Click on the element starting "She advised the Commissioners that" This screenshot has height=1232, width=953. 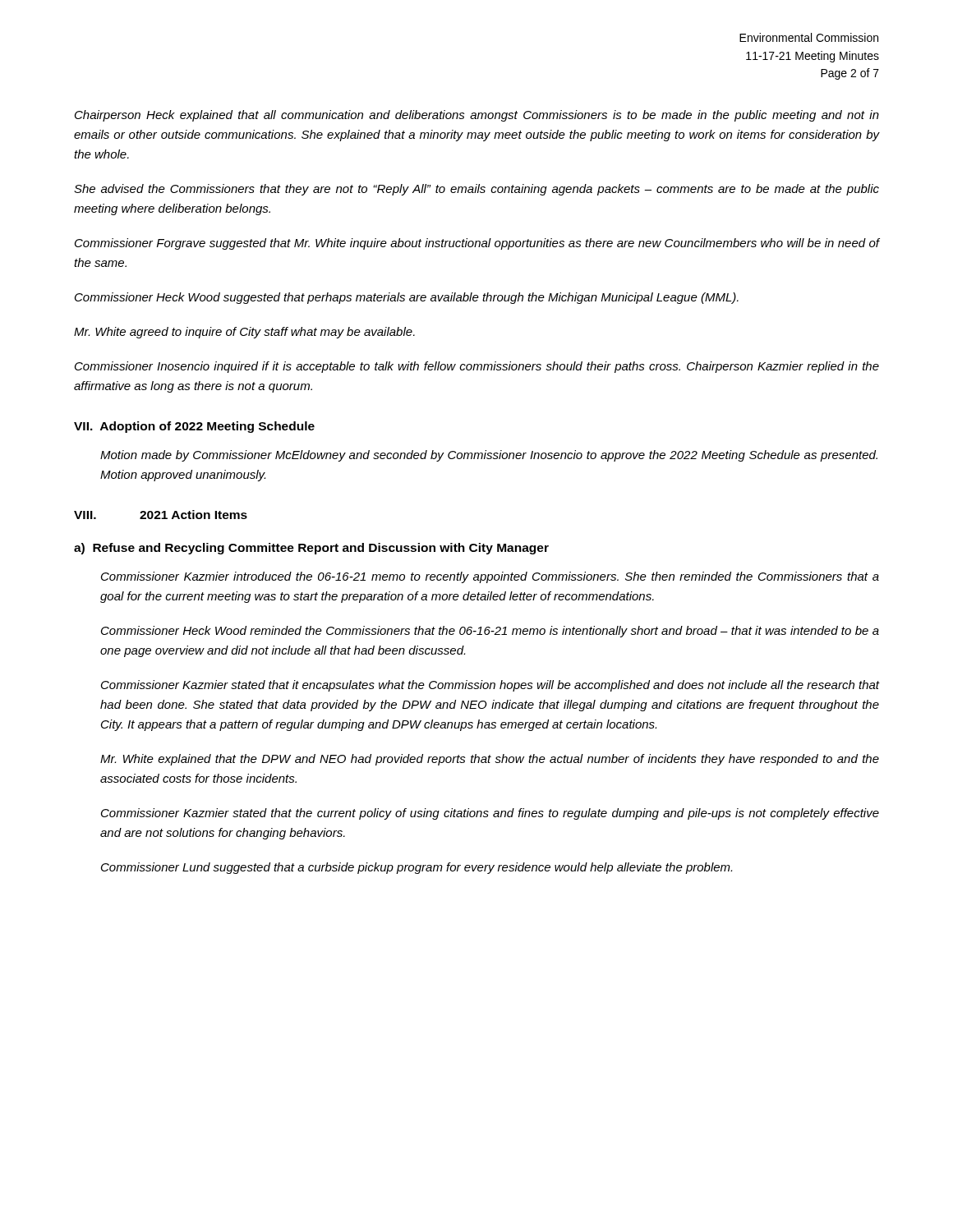[x=476, y=198]
